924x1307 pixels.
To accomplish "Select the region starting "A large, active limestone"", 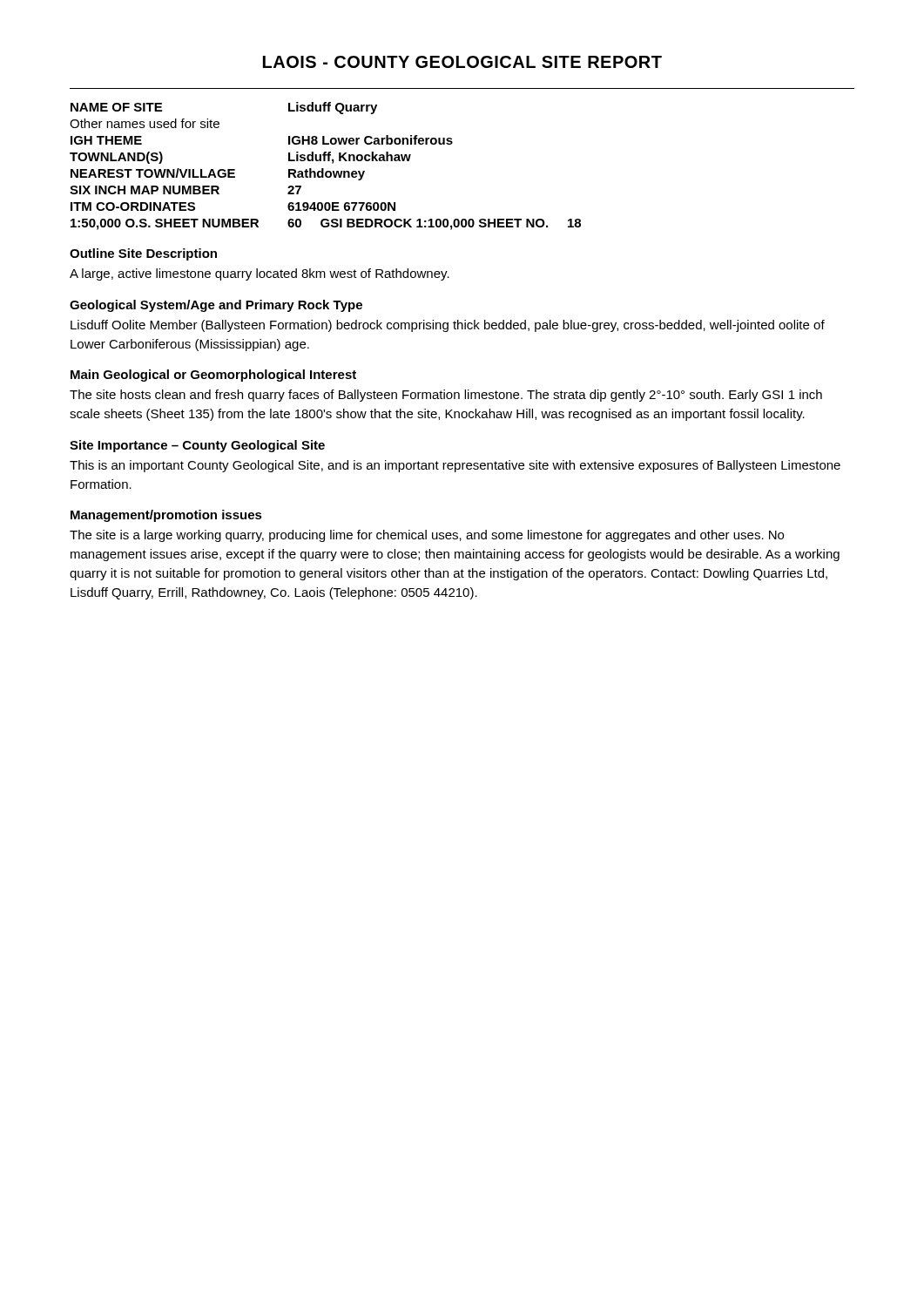I will [260, 273].
